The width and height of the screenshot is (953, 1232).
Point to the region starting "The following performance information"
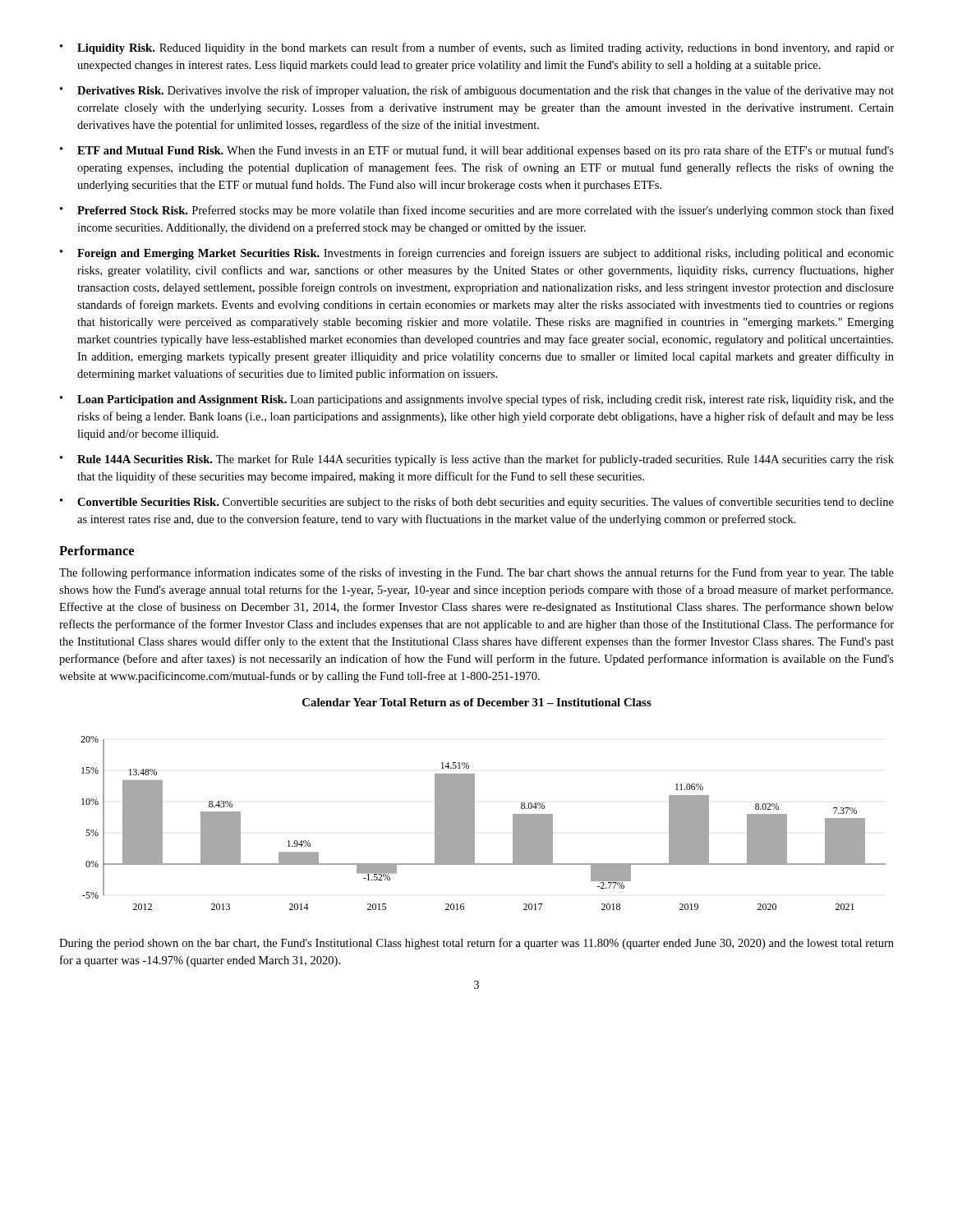tap(476, 625)
